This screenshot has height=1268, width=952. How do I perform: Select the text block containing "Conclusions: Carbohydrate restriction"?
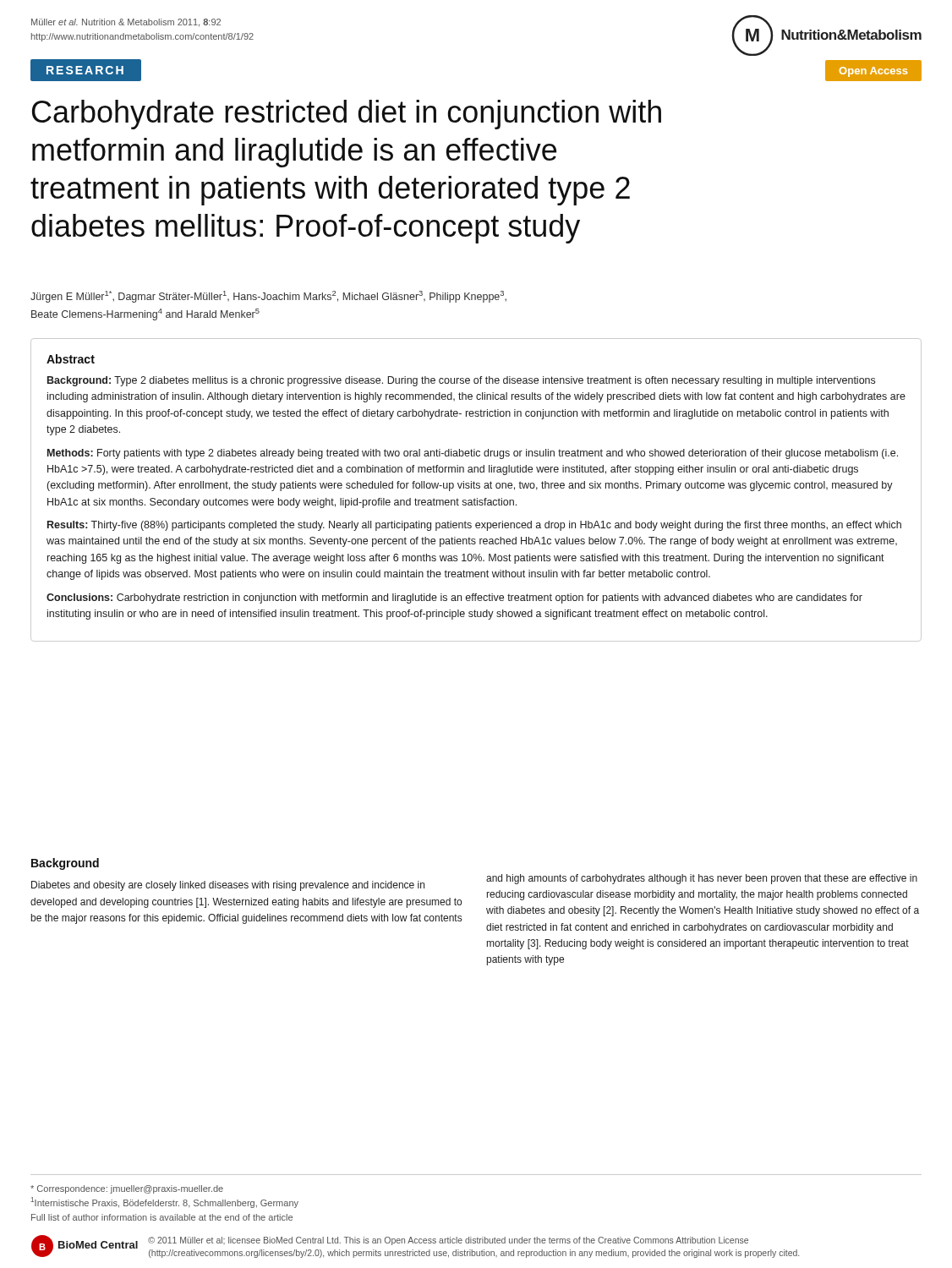(x=454, y=605)
